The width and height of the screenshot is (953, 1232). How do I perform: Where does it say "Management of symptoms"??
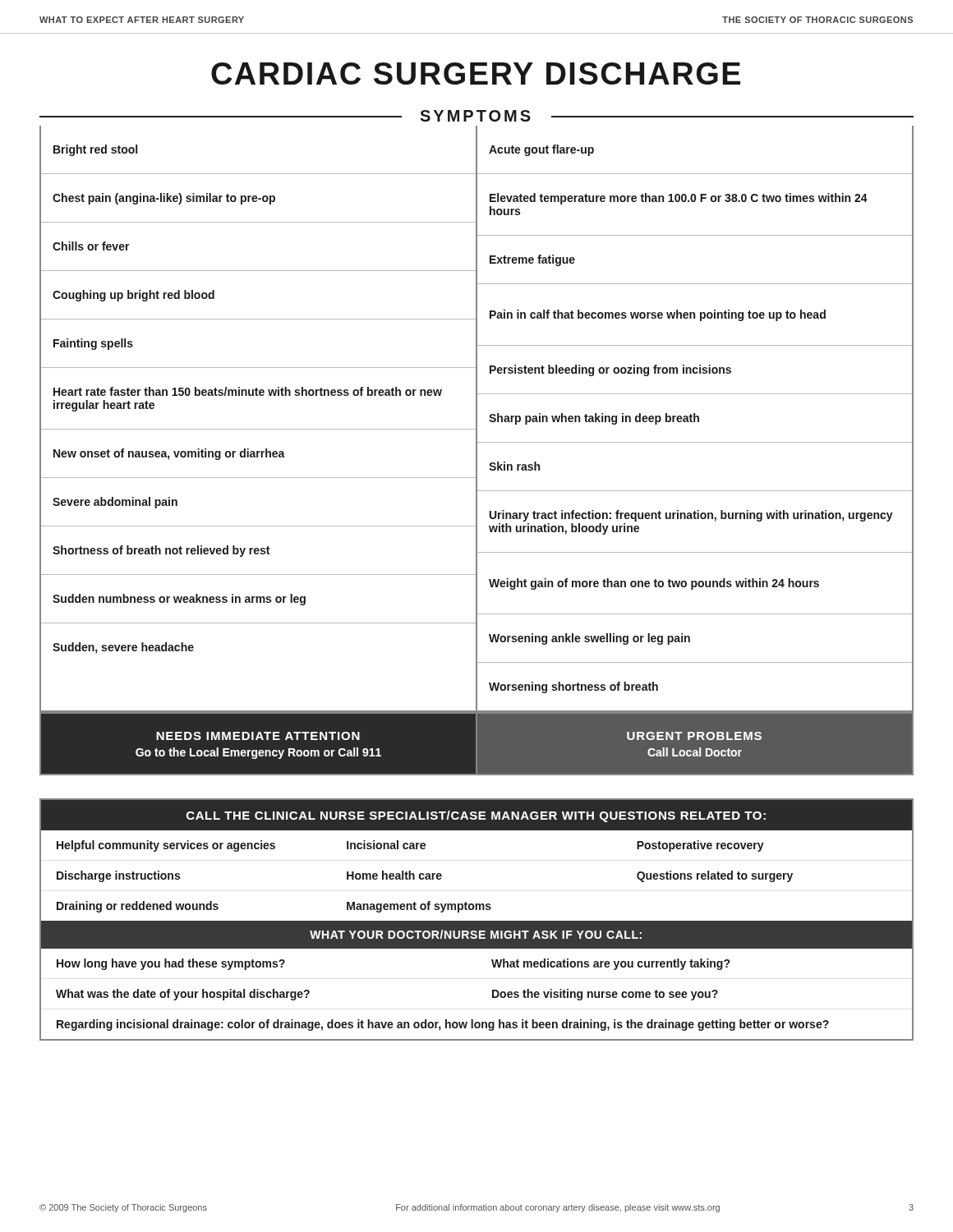[419, 906]
